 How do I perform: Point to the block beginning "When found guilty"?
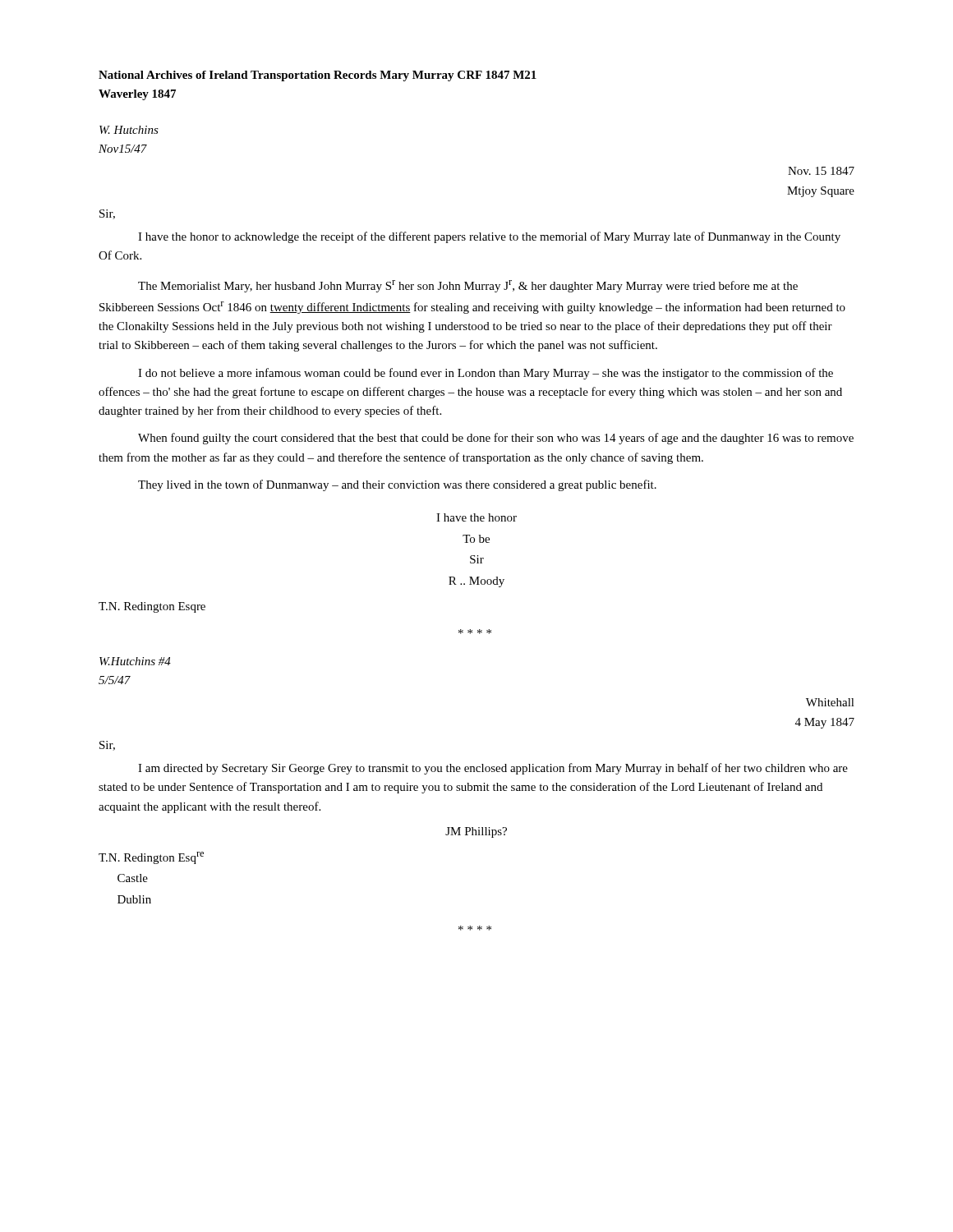[x=476, y=448]
